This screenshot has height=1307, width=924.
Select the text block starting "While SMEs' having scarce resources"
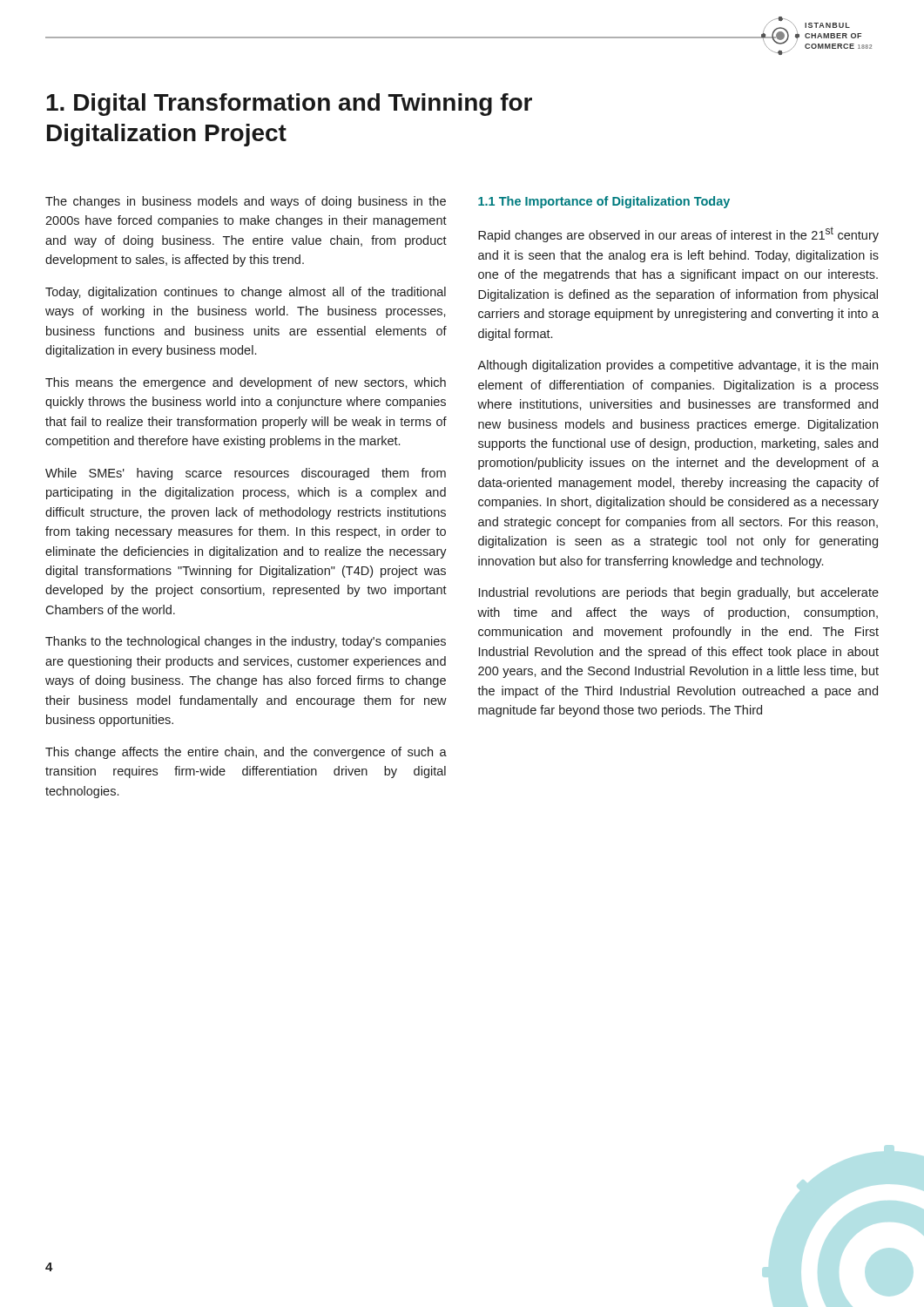point(246,541)
